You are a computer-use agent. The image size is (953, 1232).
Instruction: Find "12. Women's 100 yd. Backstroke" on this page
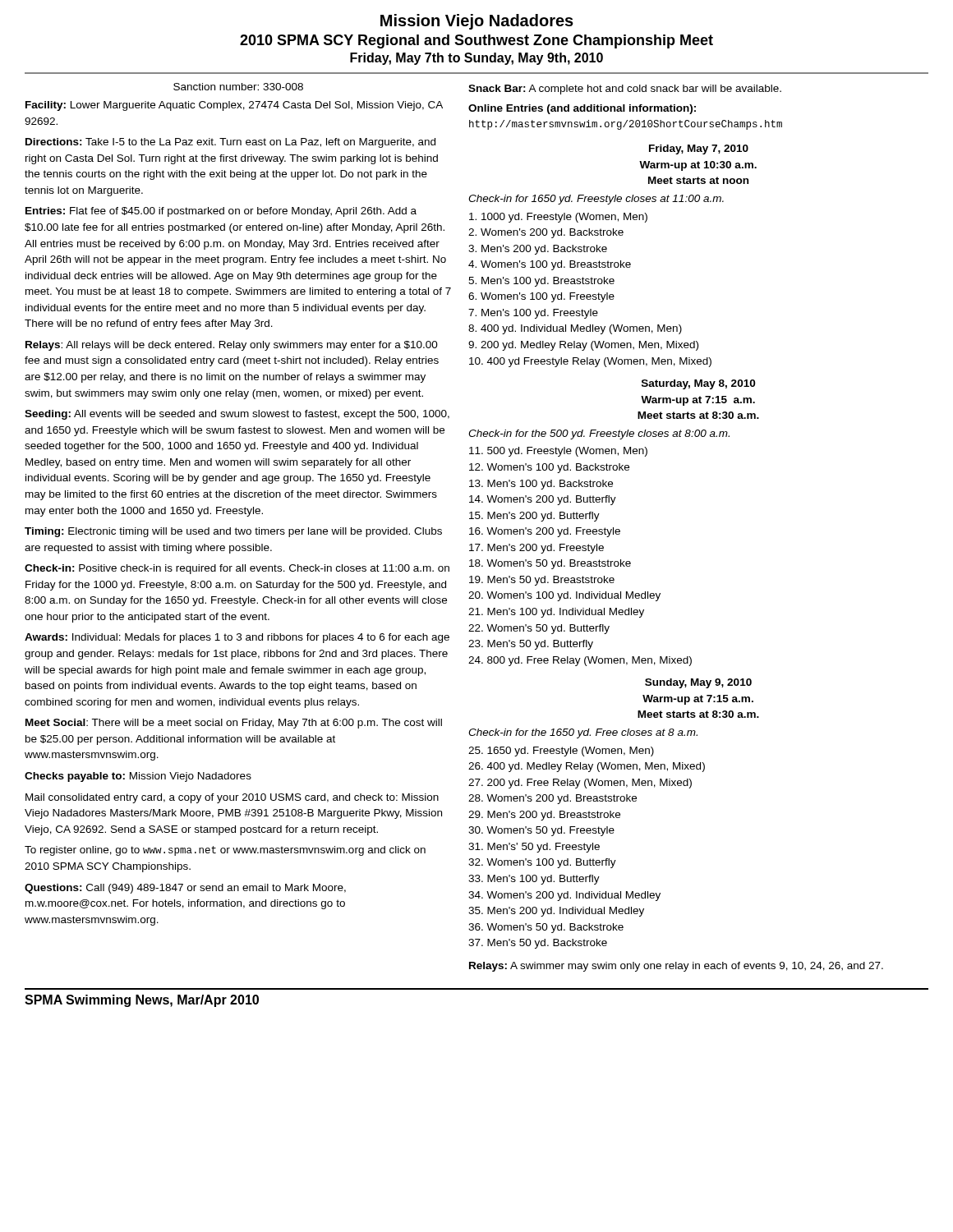(549, 467)
